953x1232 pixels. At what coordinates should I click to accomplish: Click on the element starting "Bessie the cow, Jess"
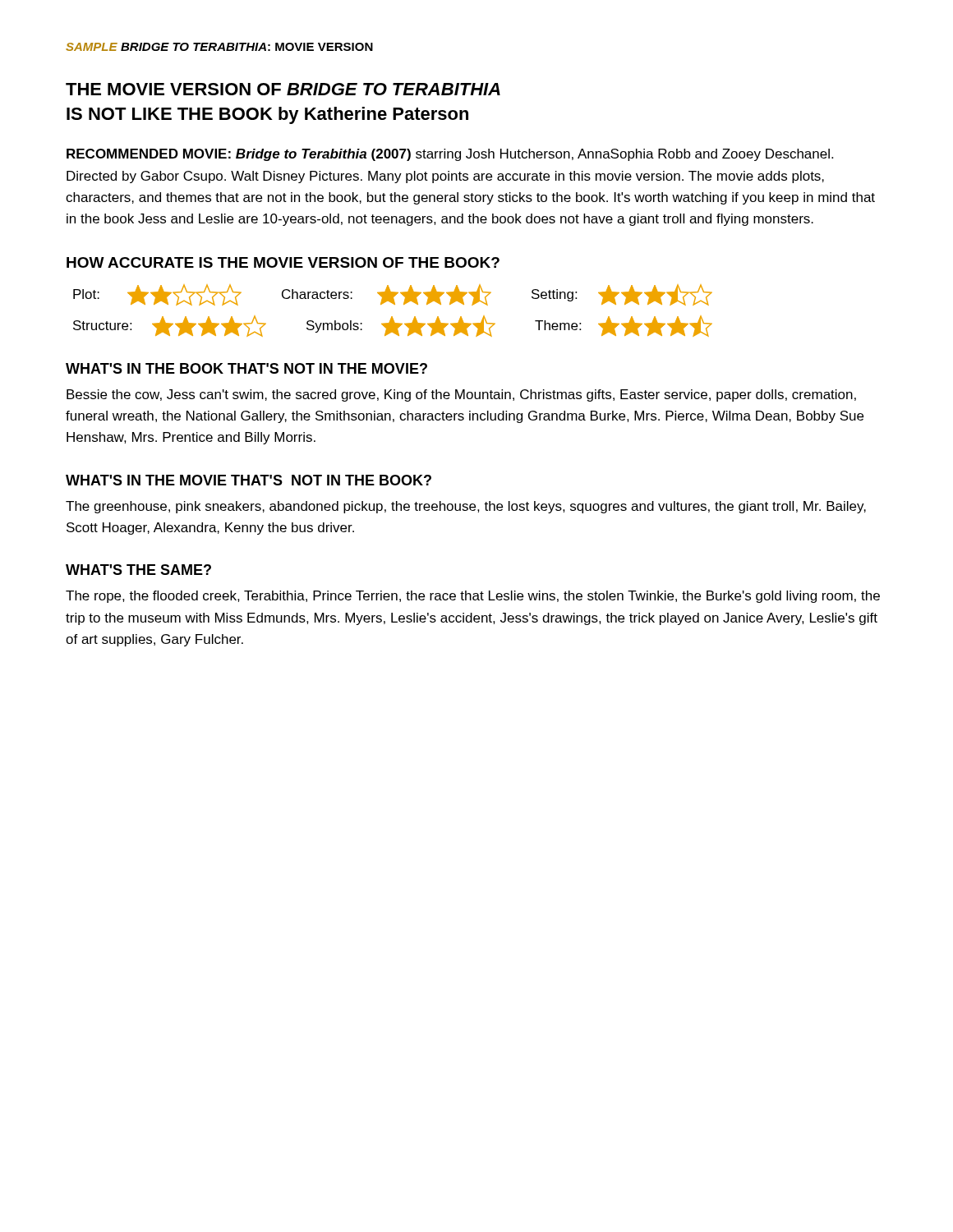coord(465,416)
